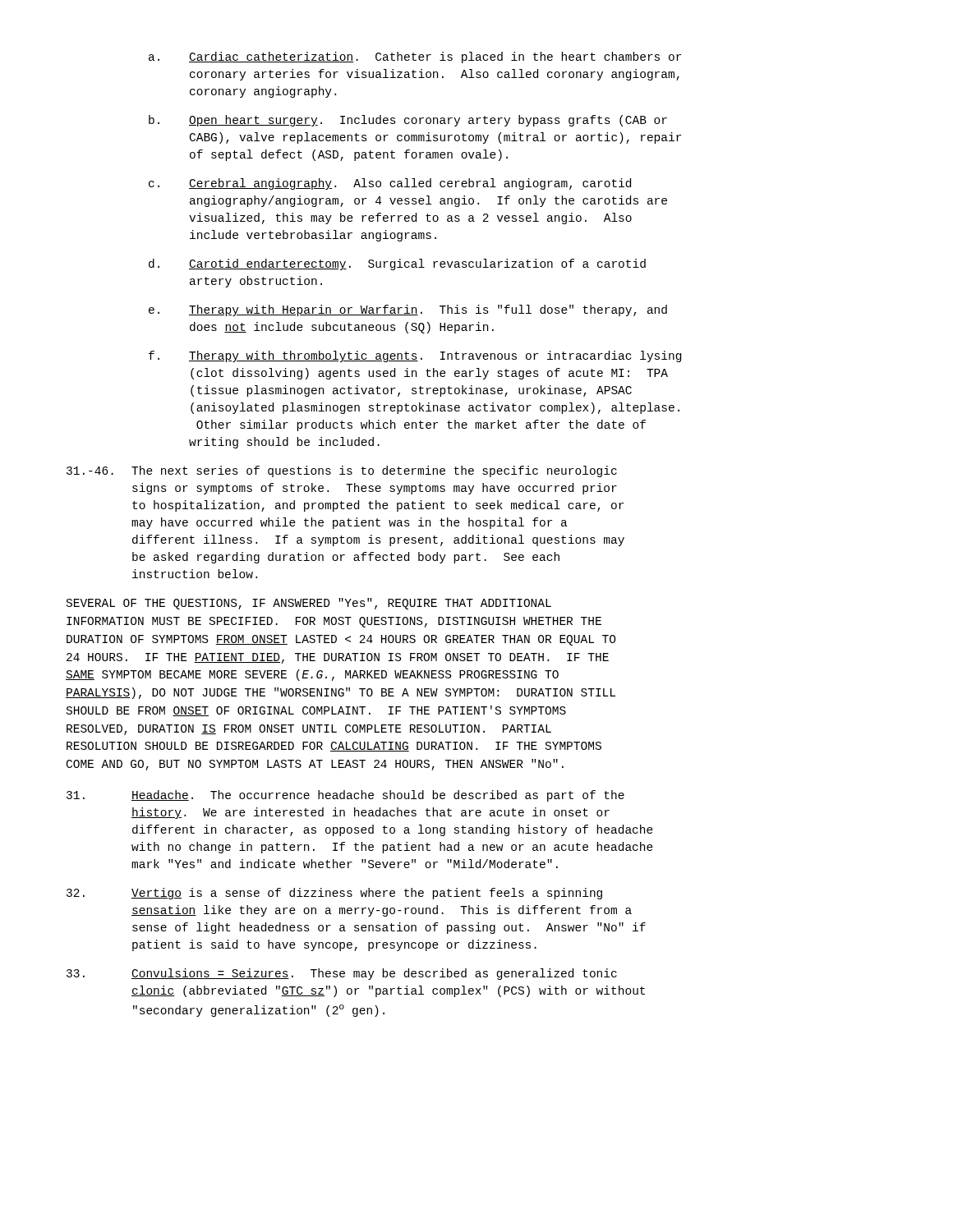Locate the list item with the text "31. Headache. The"
Image resolution: width=953 pixels, height=1232 pixels.
[476, 831]
